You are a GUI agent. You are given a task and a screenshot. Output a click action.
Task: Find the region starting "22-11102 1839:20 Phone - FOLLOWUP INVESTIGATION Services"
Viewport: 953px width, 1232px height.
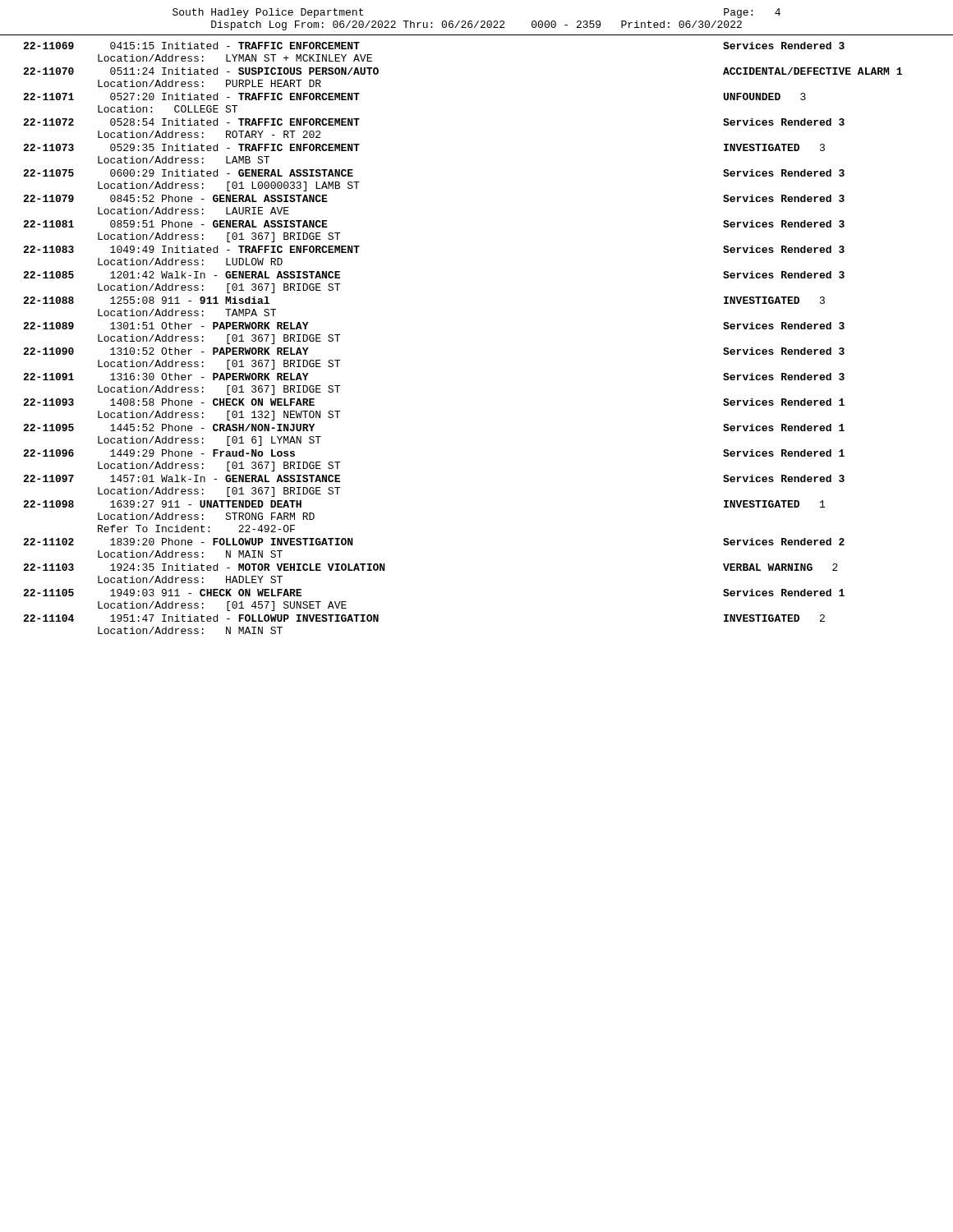pyautogui.click(x=46, y=542)
